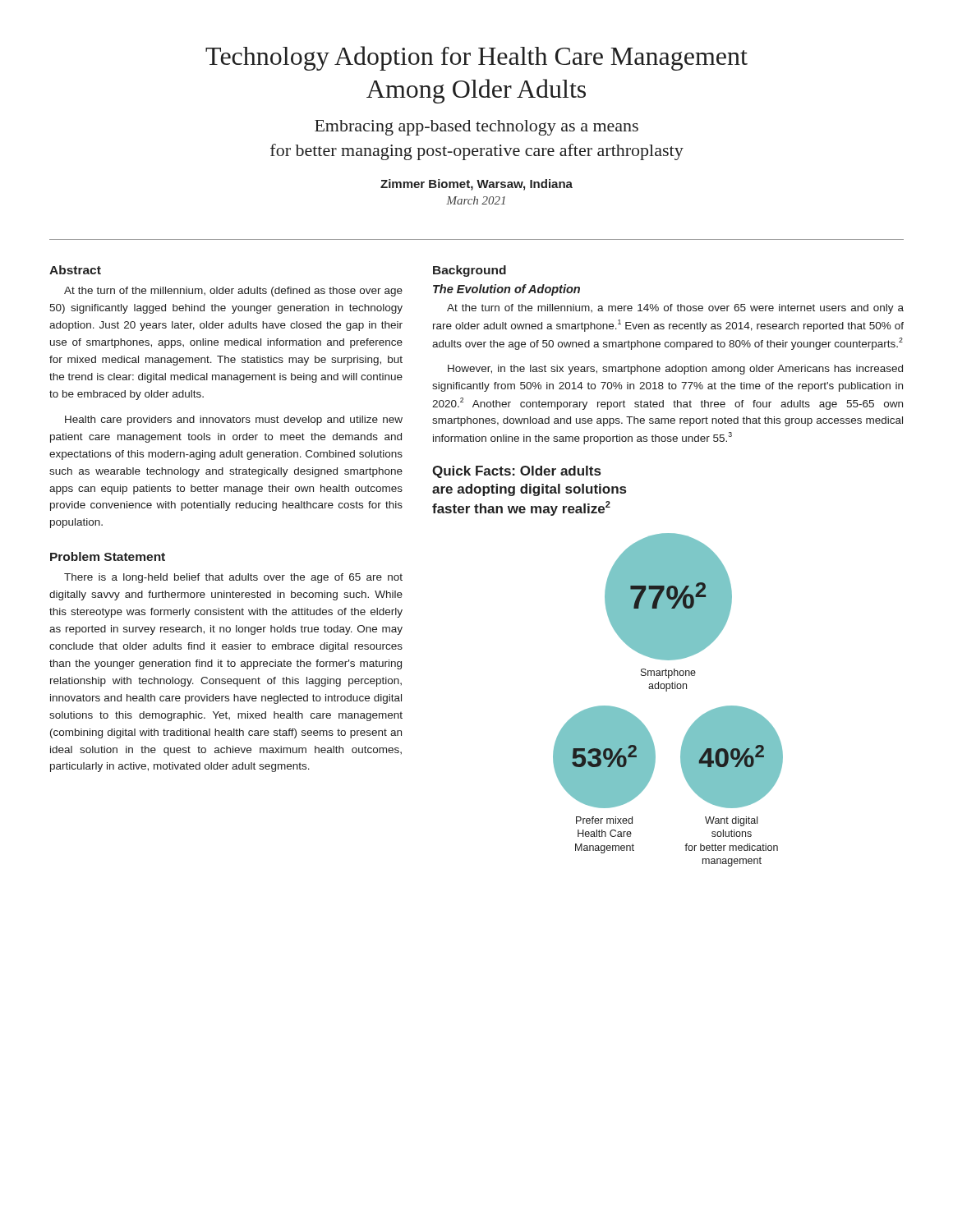Select the title containing "Technology Adoption for Health Care ManagementAmong"

click(476, 72)
